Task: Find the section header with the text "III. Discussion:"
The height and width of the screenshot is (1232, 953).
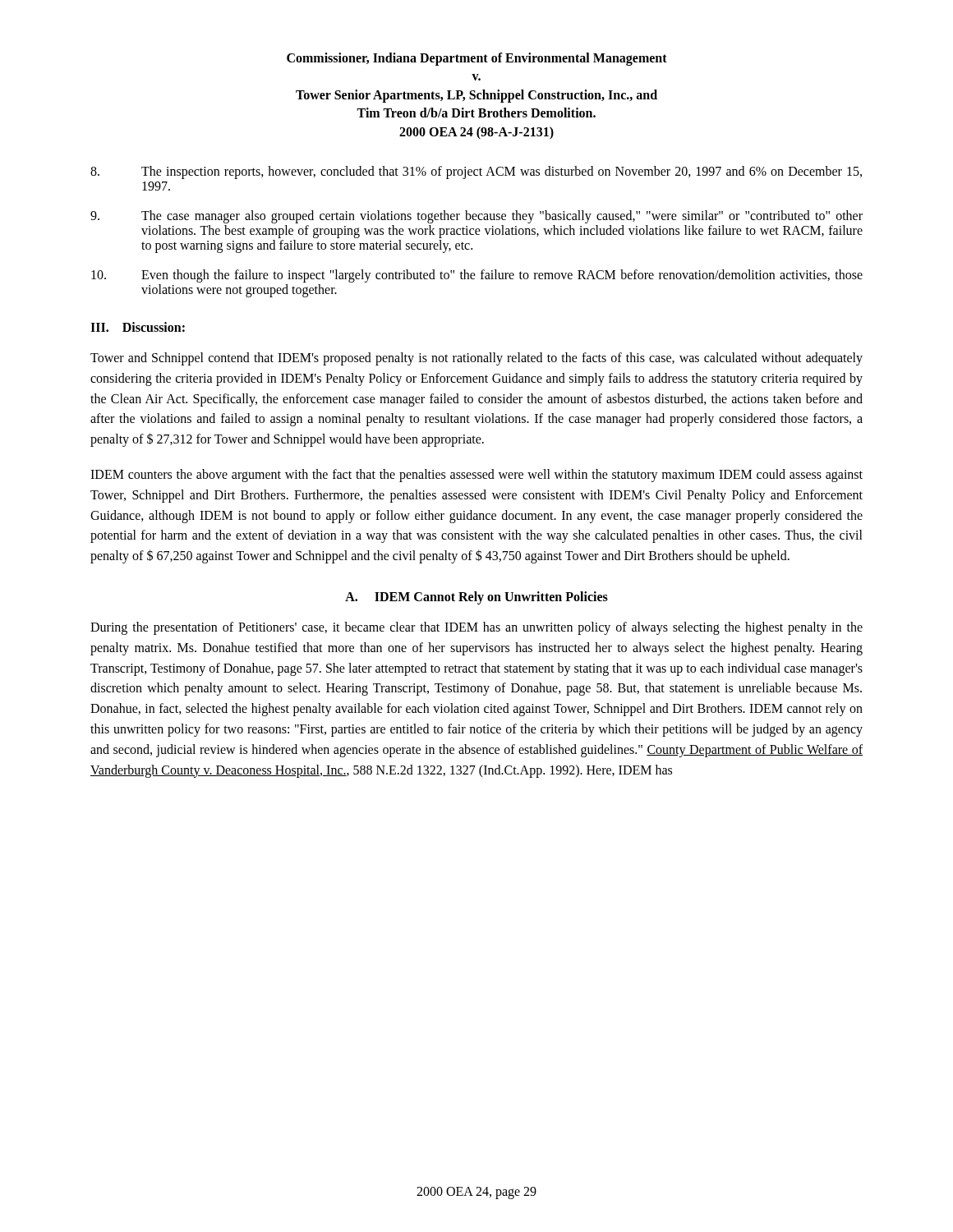Action: coord(138,327)
